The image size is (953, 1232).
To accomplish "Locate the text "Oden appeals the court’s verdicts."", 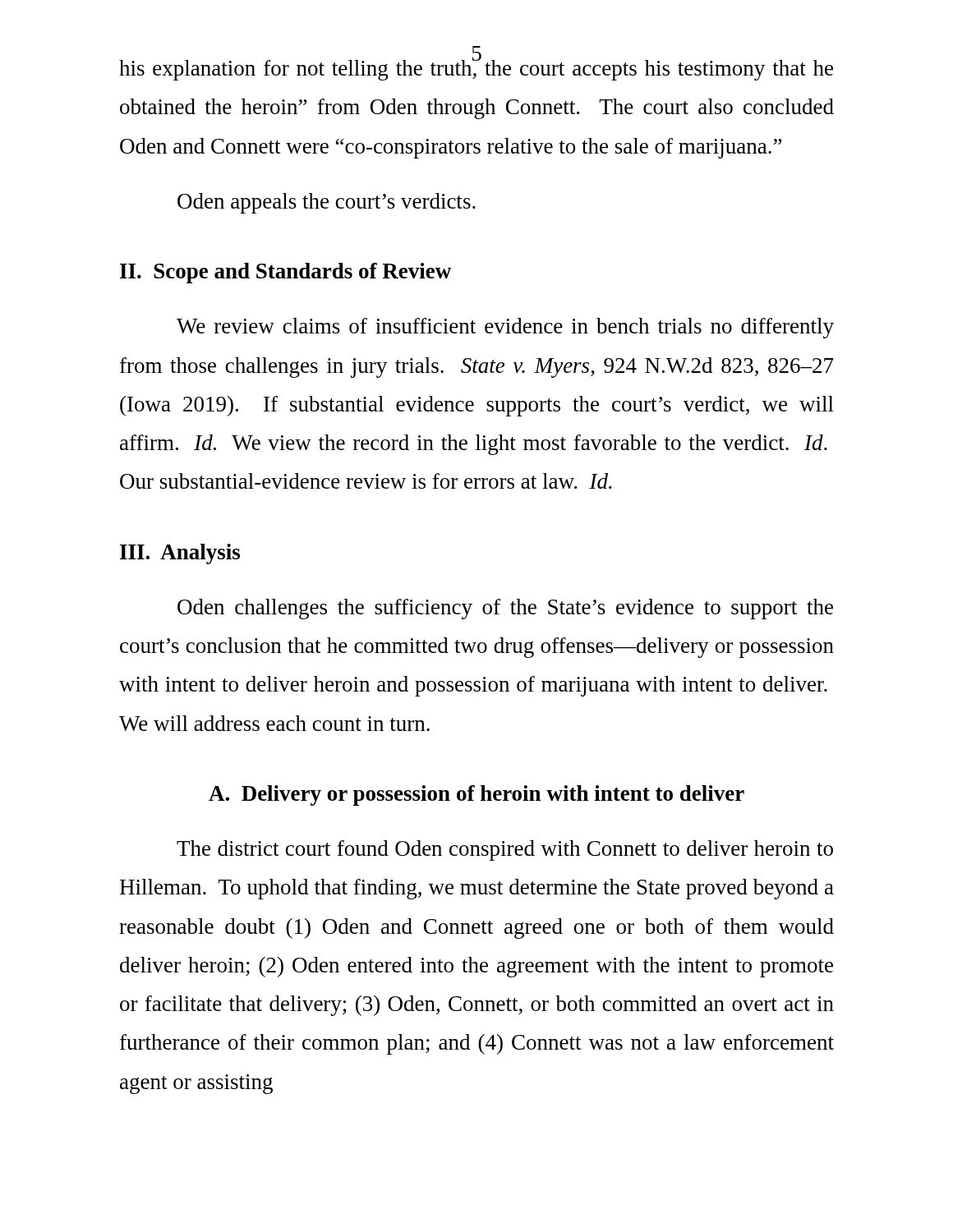I will 476,201.
